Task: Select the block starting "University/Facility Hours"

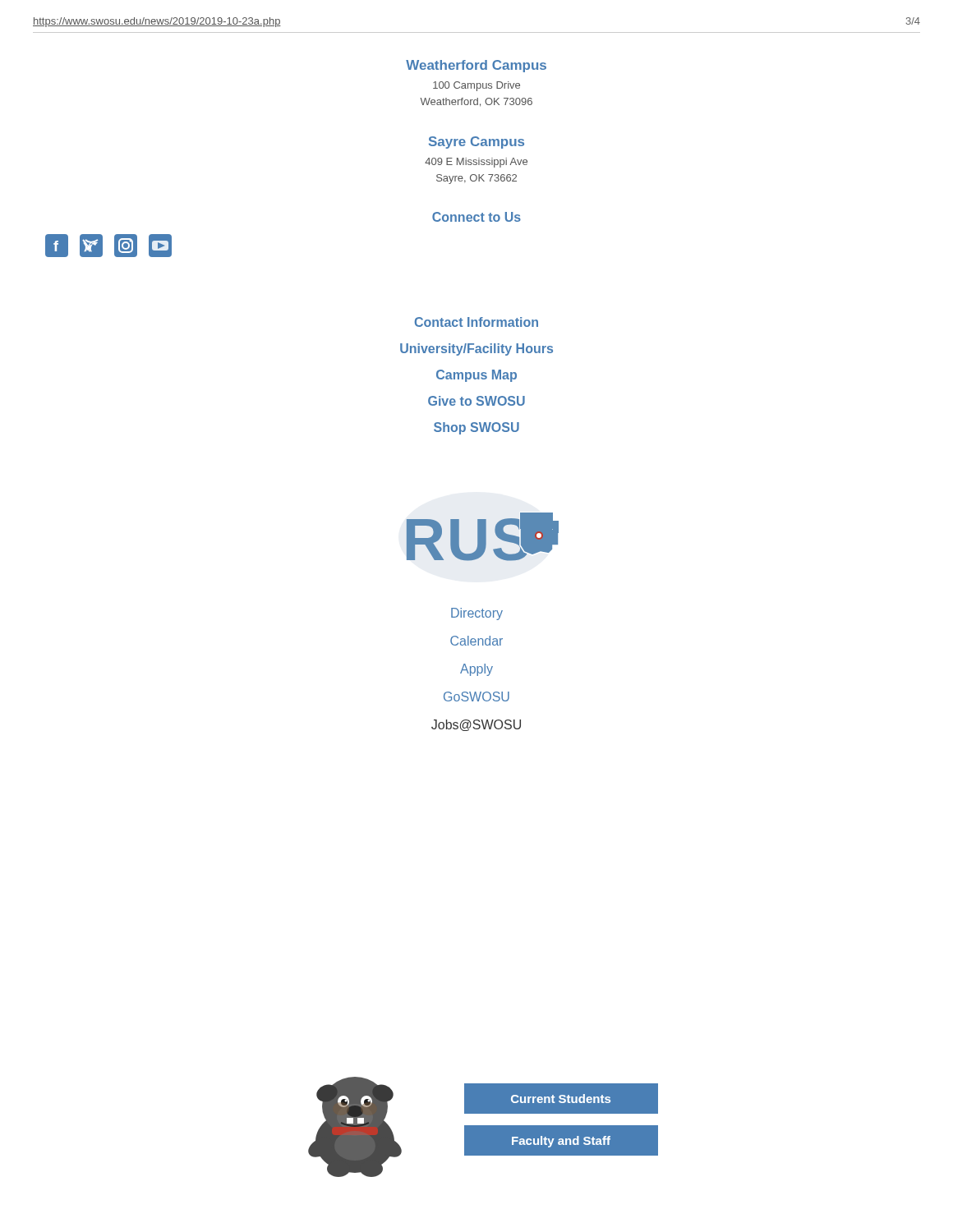Action: click(x=476, y=349)
